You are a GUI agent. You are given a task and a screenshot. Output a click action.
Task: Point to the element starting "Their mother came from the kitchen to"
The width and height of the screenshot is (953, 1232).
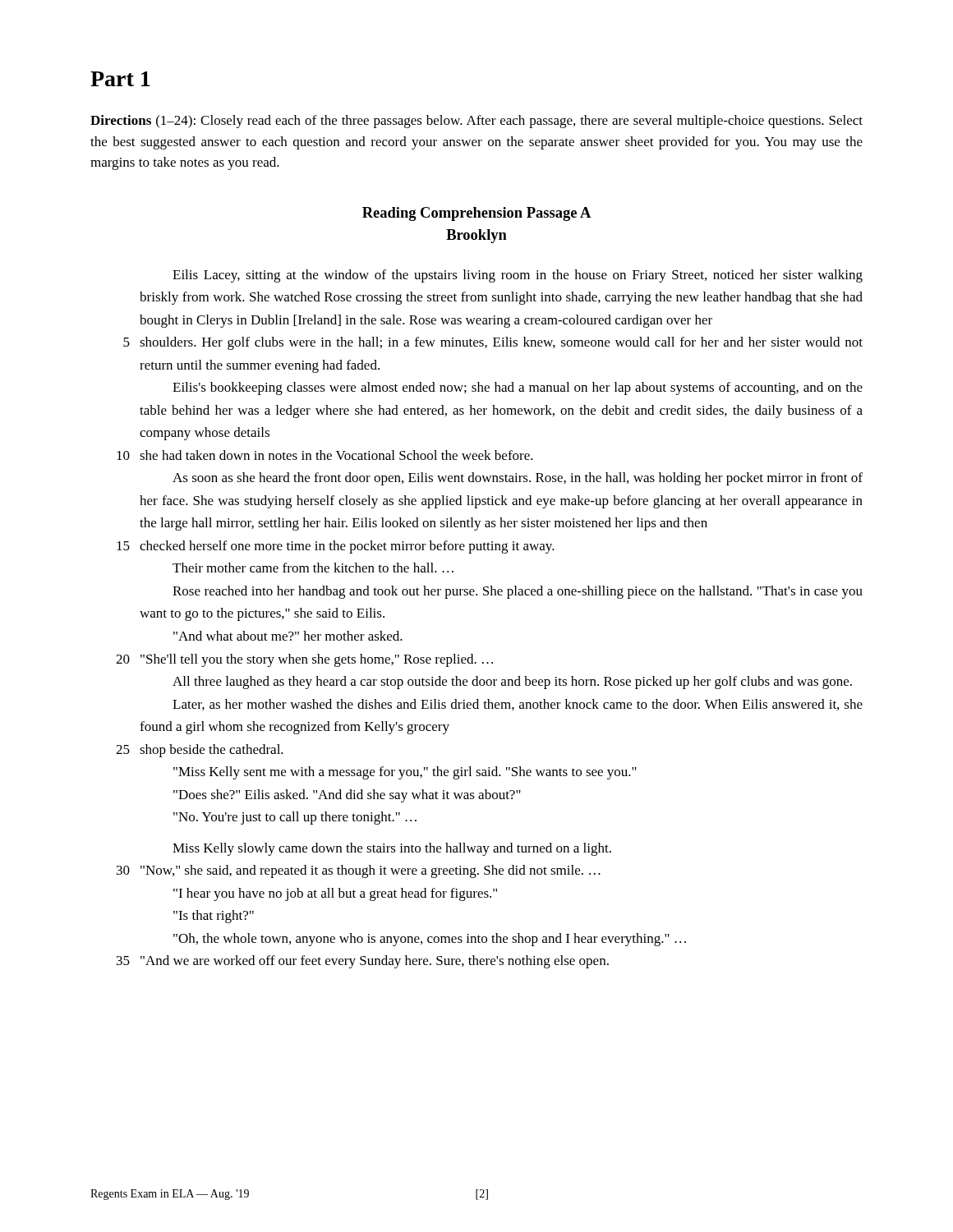tap(314, 568)
